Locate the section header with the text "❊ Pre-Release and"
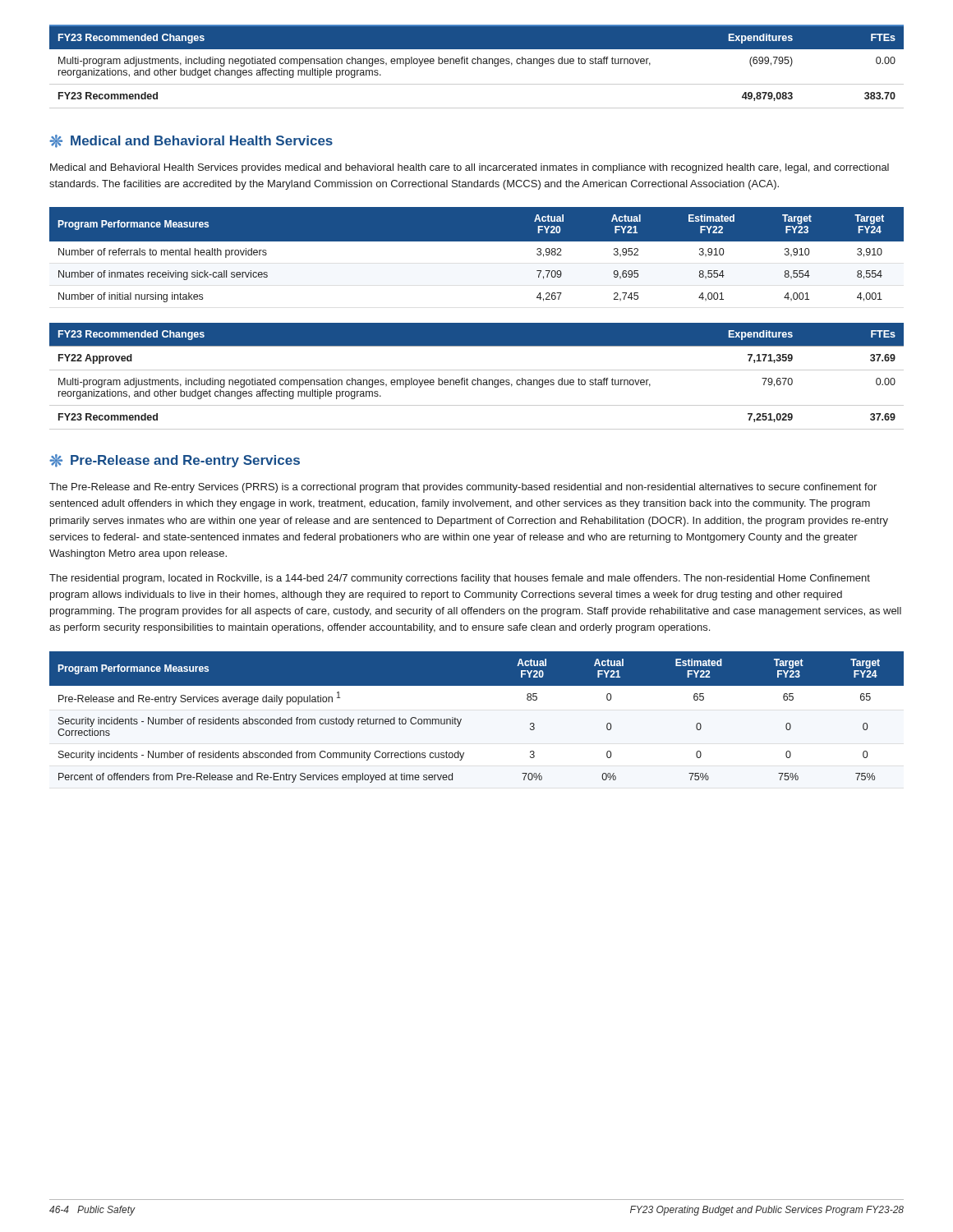Image resolution: width=953 pixels, height=1232 pixels. (x=175, y=461)
